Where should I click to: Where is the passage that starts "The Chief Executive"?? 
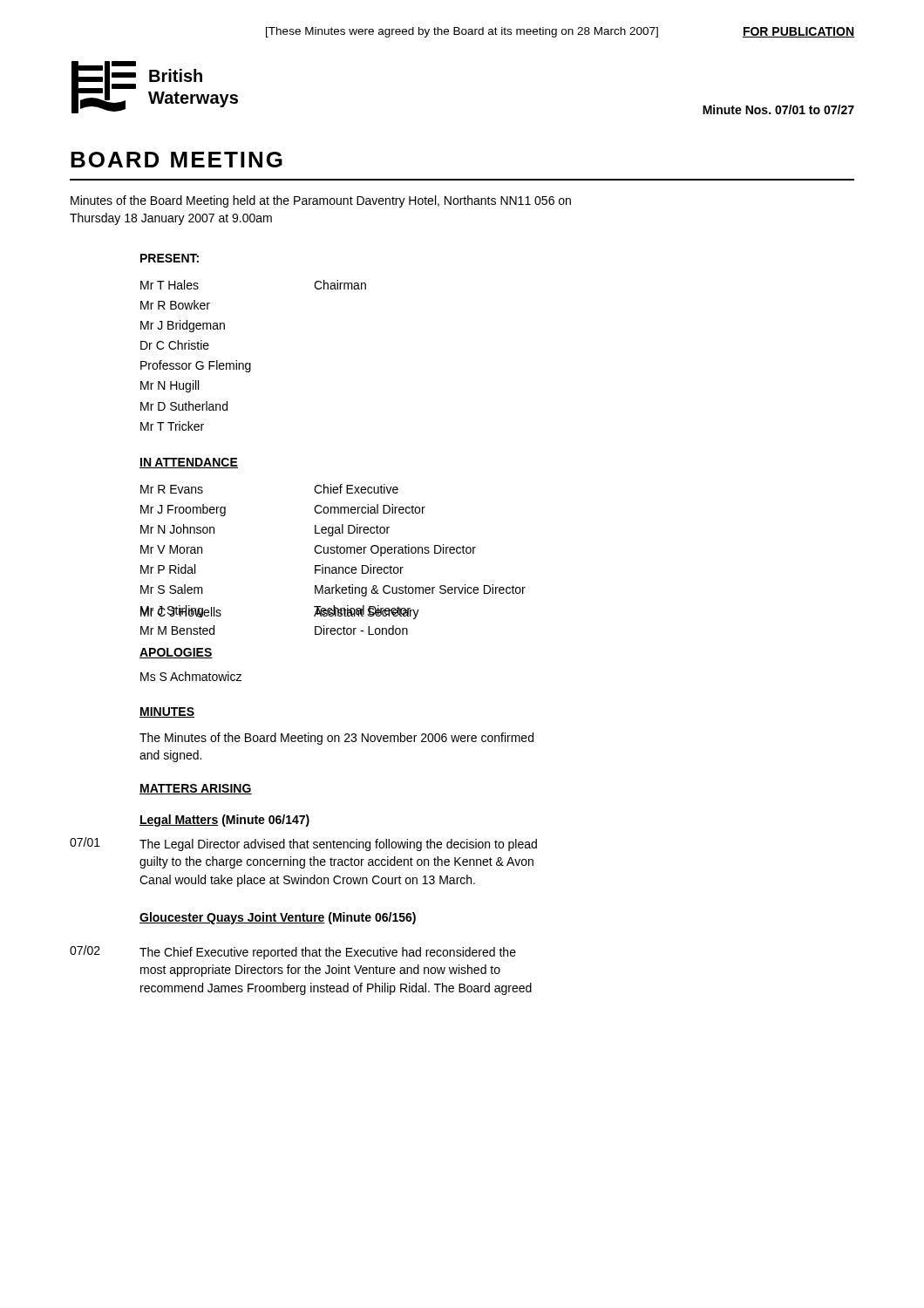coord(336,970)
